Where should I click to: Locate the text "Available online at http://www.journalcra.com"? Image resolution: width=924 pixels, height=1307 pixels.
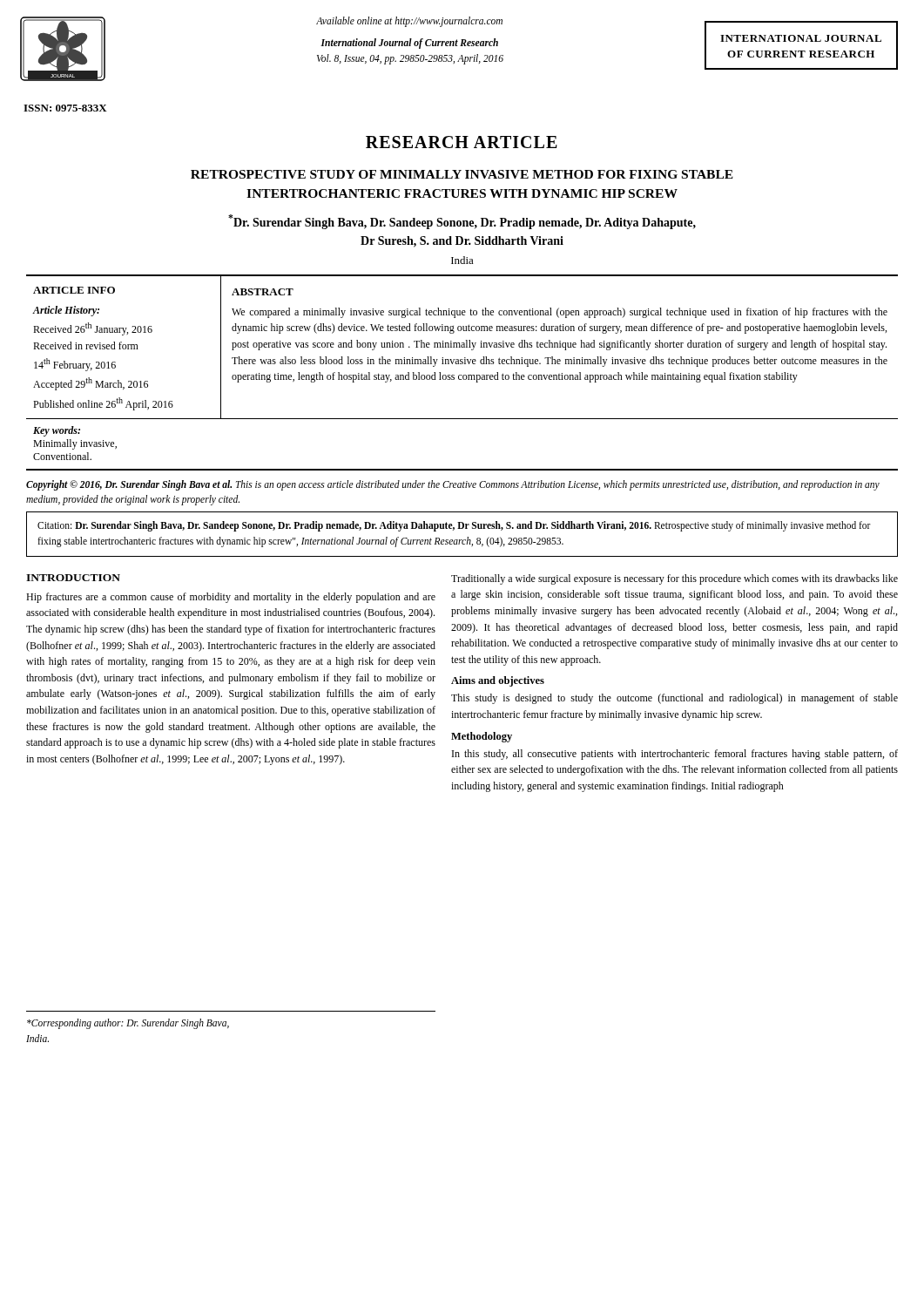(x=410, y=21)
